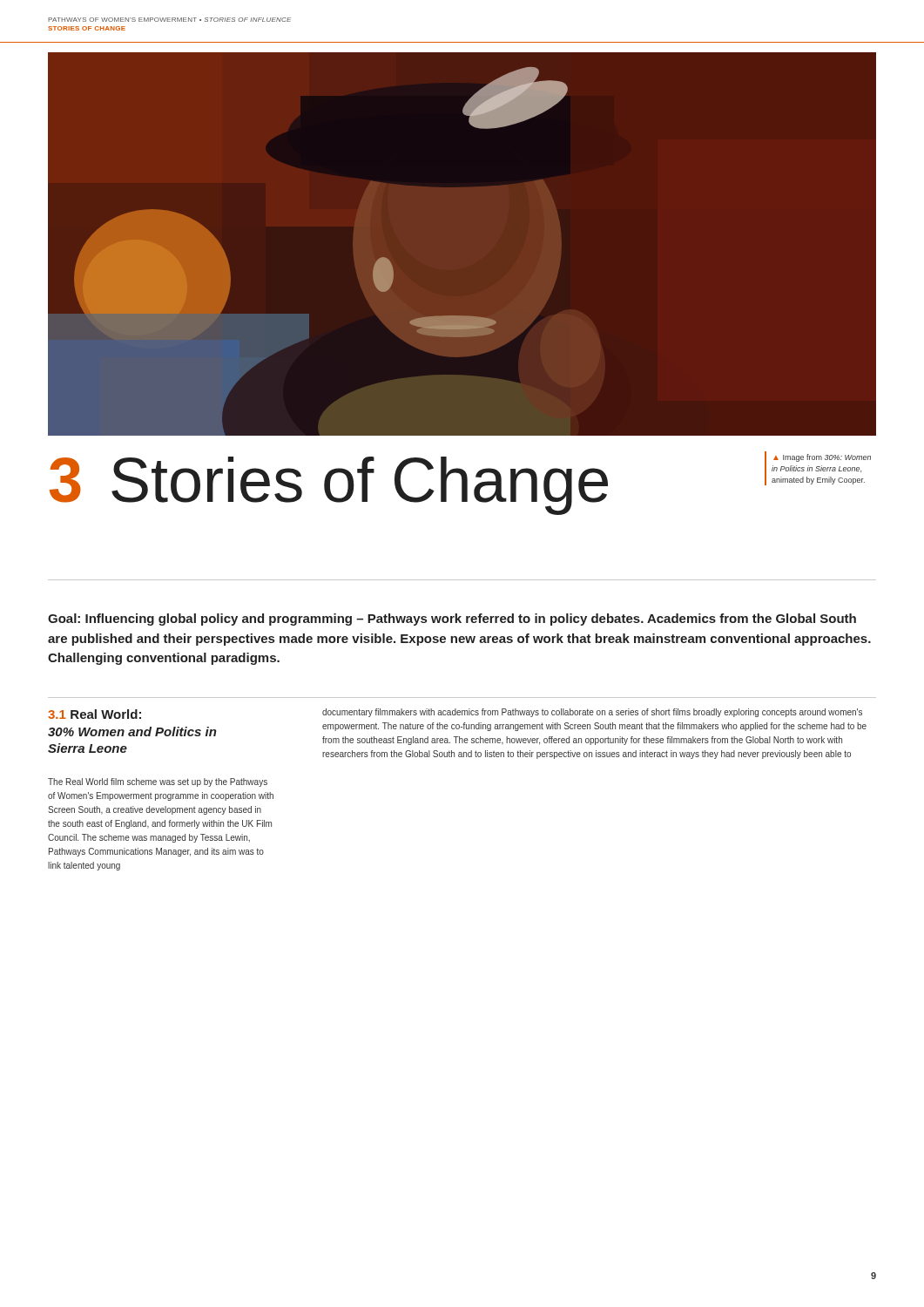The image size is (924, 1307).
Task: Click on the text block starting "documentary filmmakers with academics from Pathways"
Action: click(594, 733)
